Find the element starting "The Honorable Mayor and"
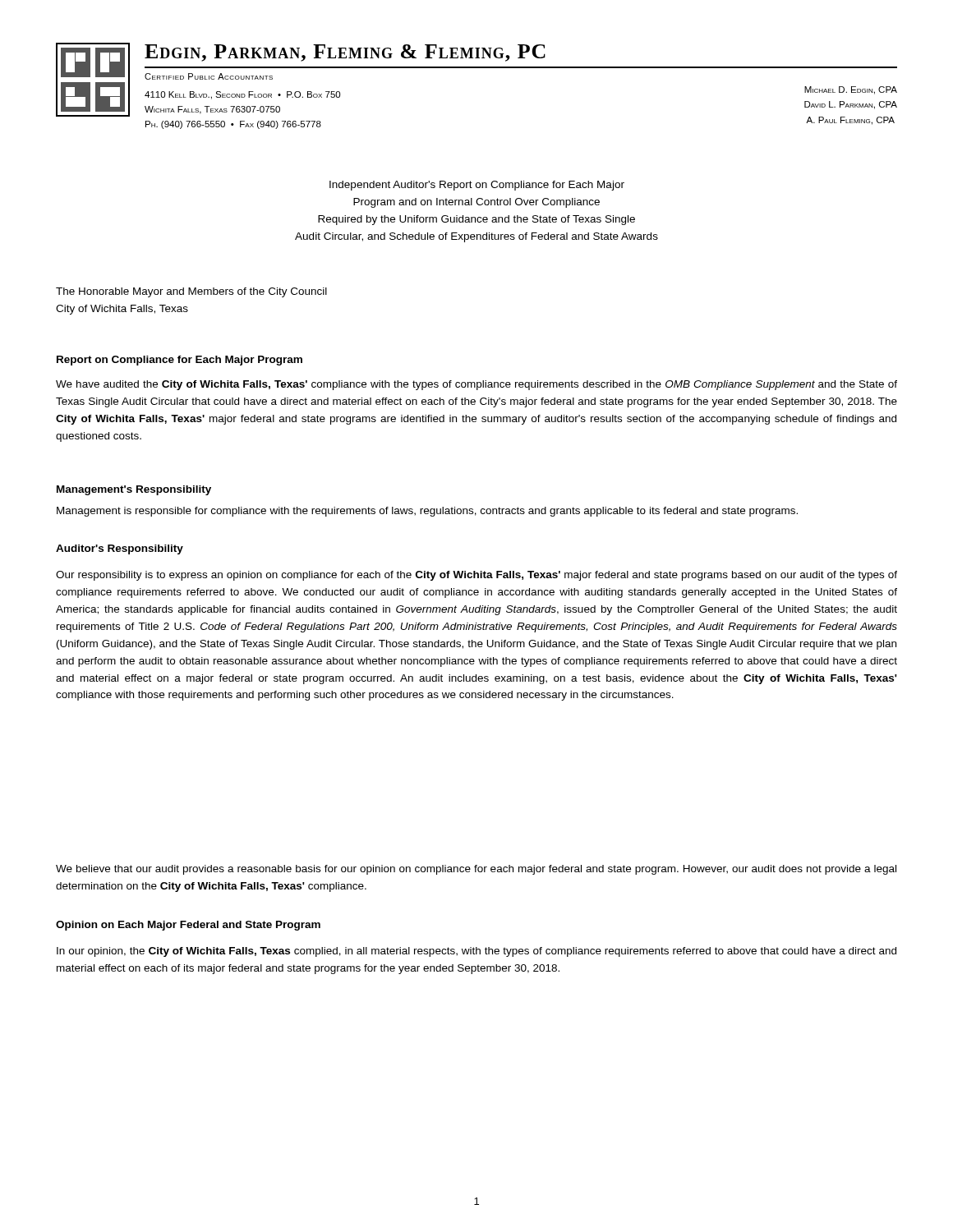Viewport: 953px width, 1232px height. point(191,300)
